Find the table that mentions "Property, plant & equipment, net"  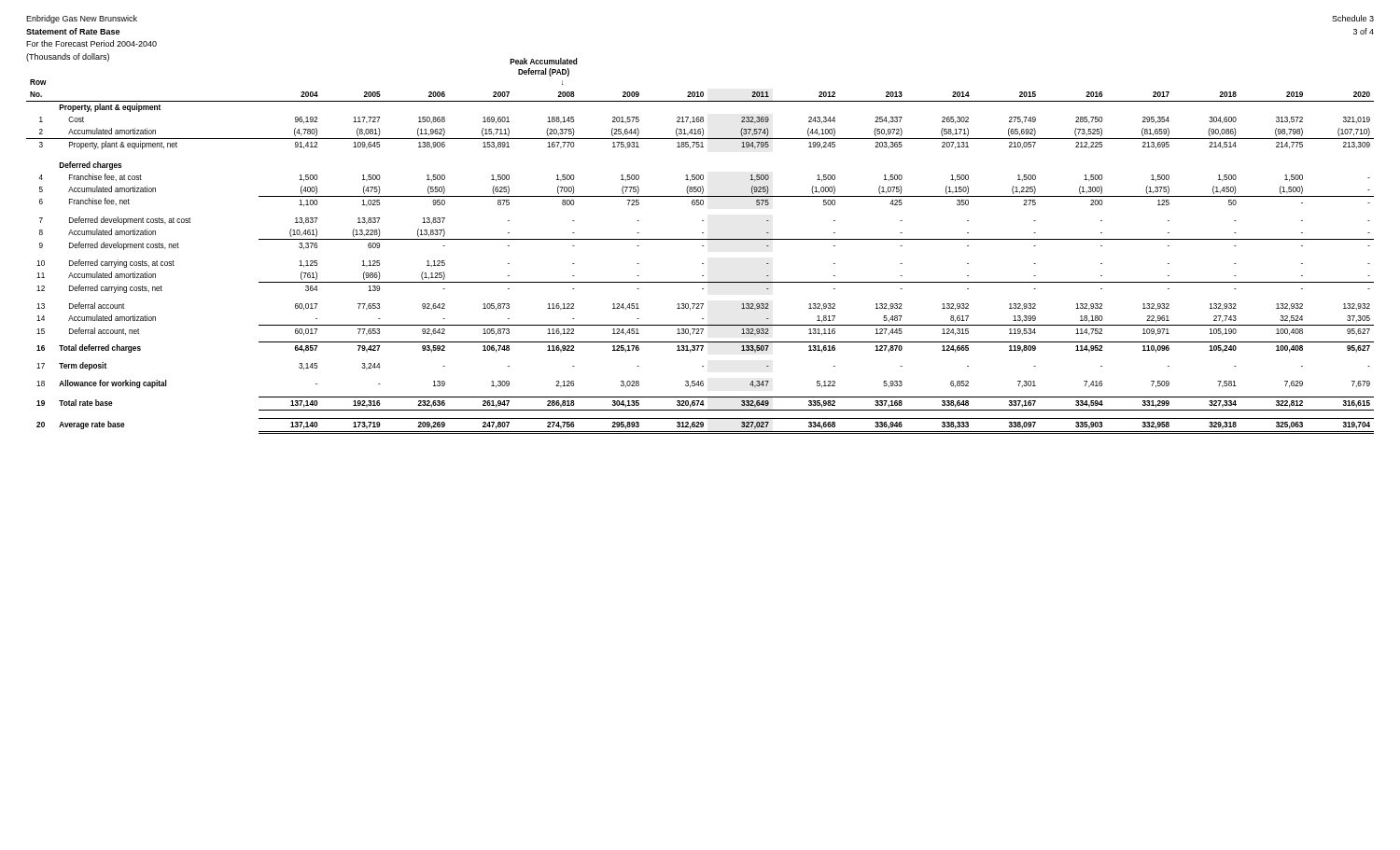700,223
